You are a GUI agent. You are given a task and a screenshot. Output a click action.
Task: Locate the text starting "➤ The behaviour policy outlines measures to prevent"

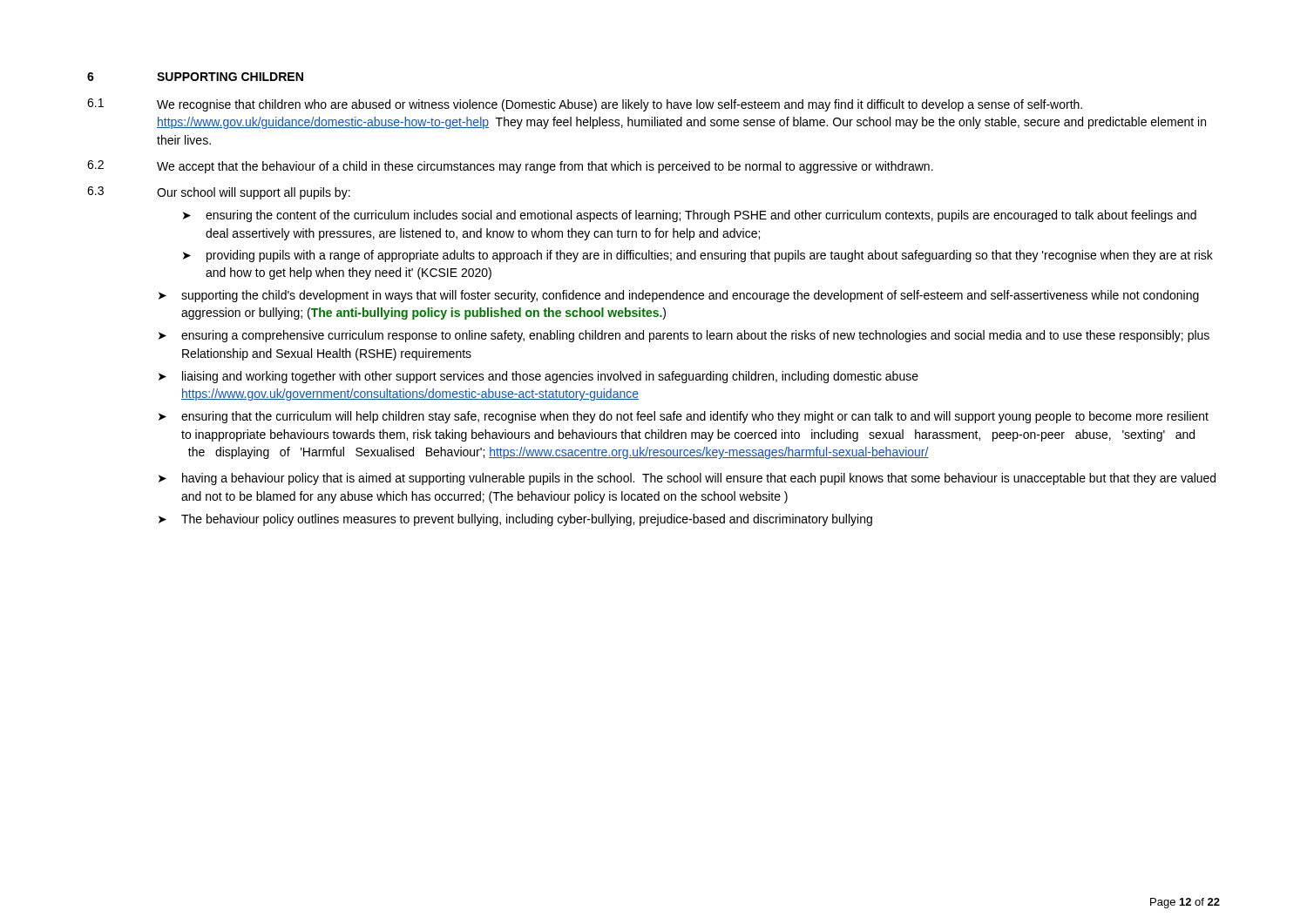point(688,519)
